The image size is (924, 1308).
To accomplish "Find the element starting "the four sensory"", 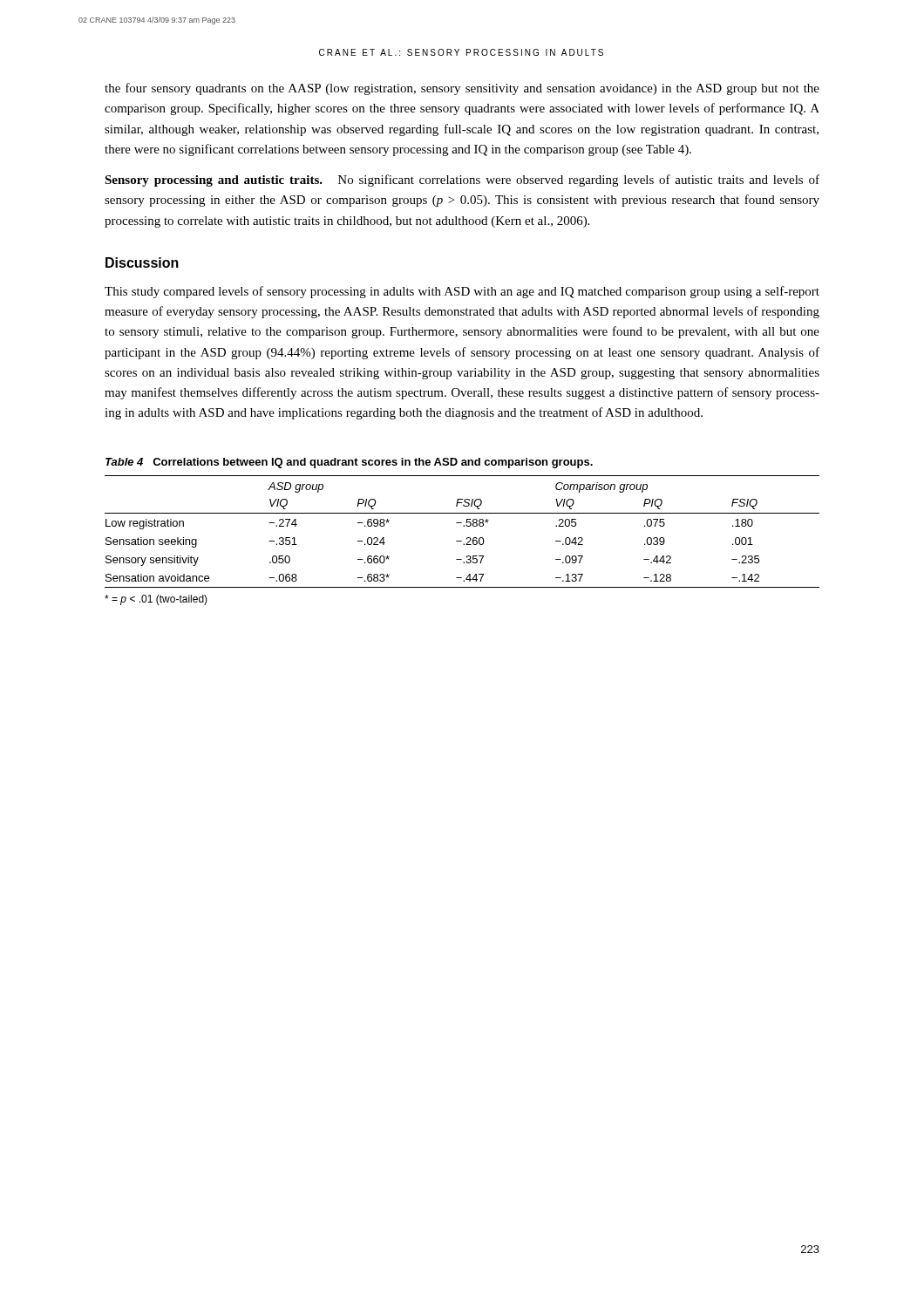I will coord(462,119).
